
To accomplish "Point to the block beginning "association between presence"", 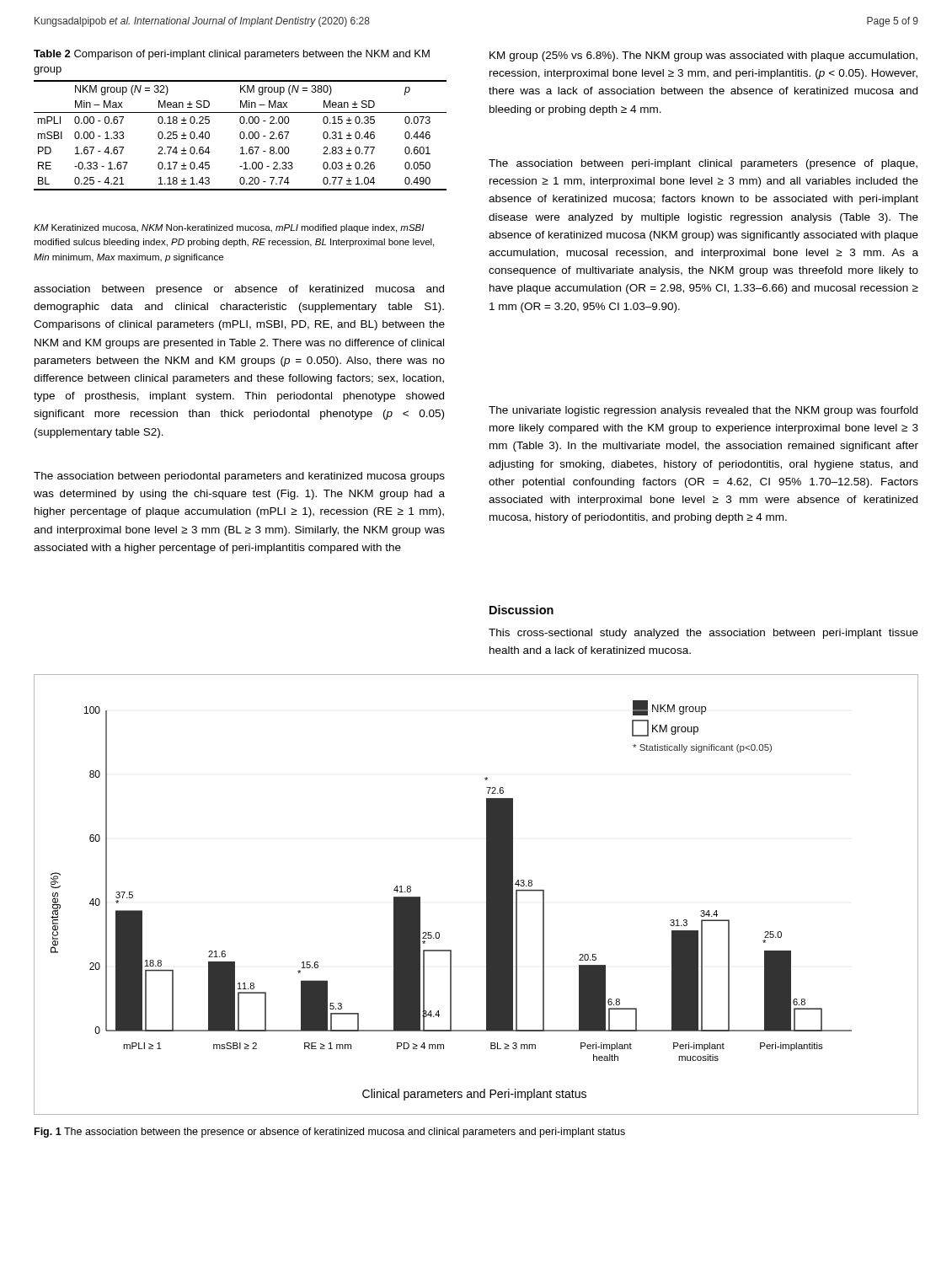I will pos(239,360).
